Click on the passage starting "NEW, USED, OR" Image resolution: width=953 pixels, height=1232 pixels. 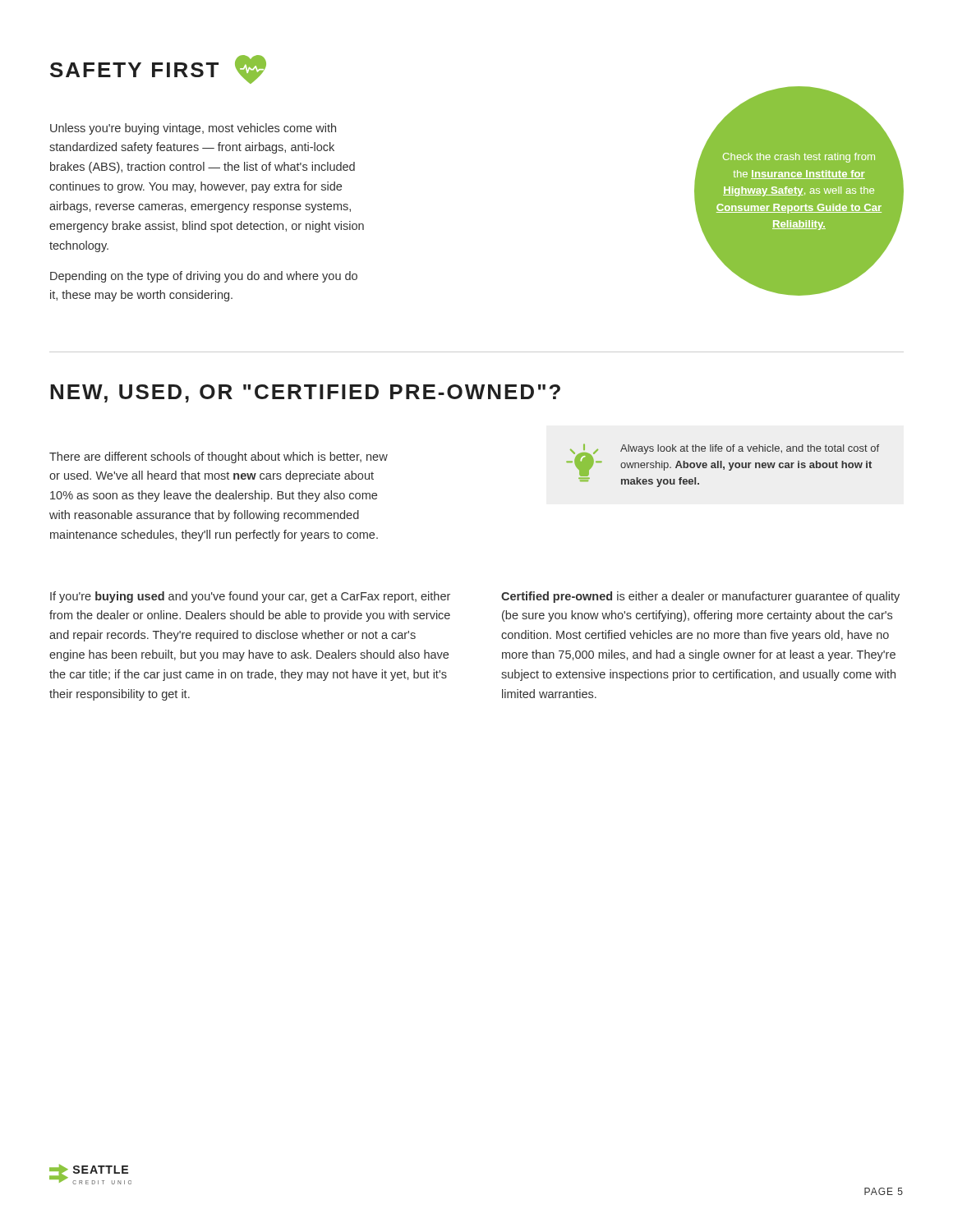(306, 392)
